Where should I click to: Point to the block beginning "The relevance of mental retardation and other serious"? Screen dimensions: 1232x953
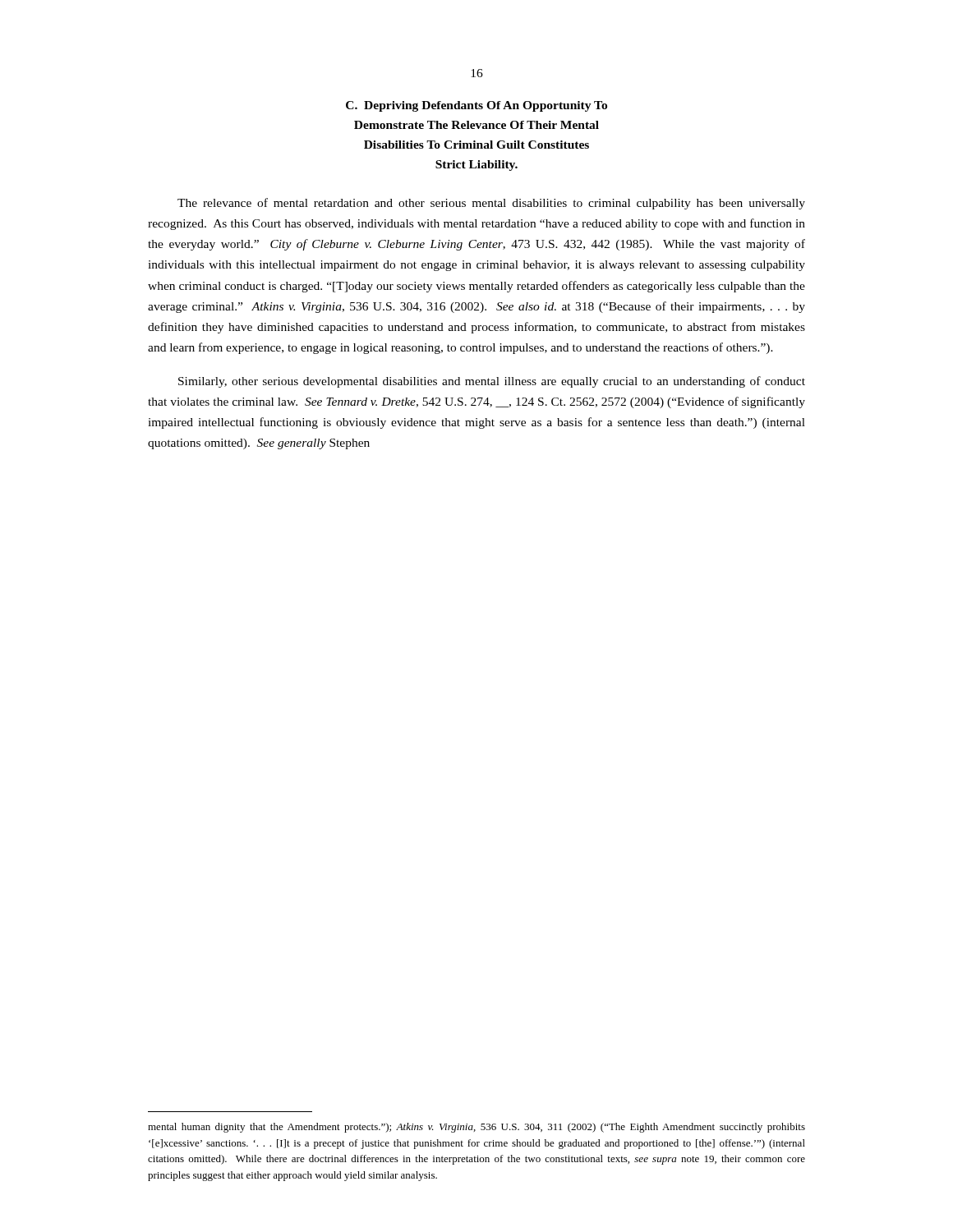476,275
